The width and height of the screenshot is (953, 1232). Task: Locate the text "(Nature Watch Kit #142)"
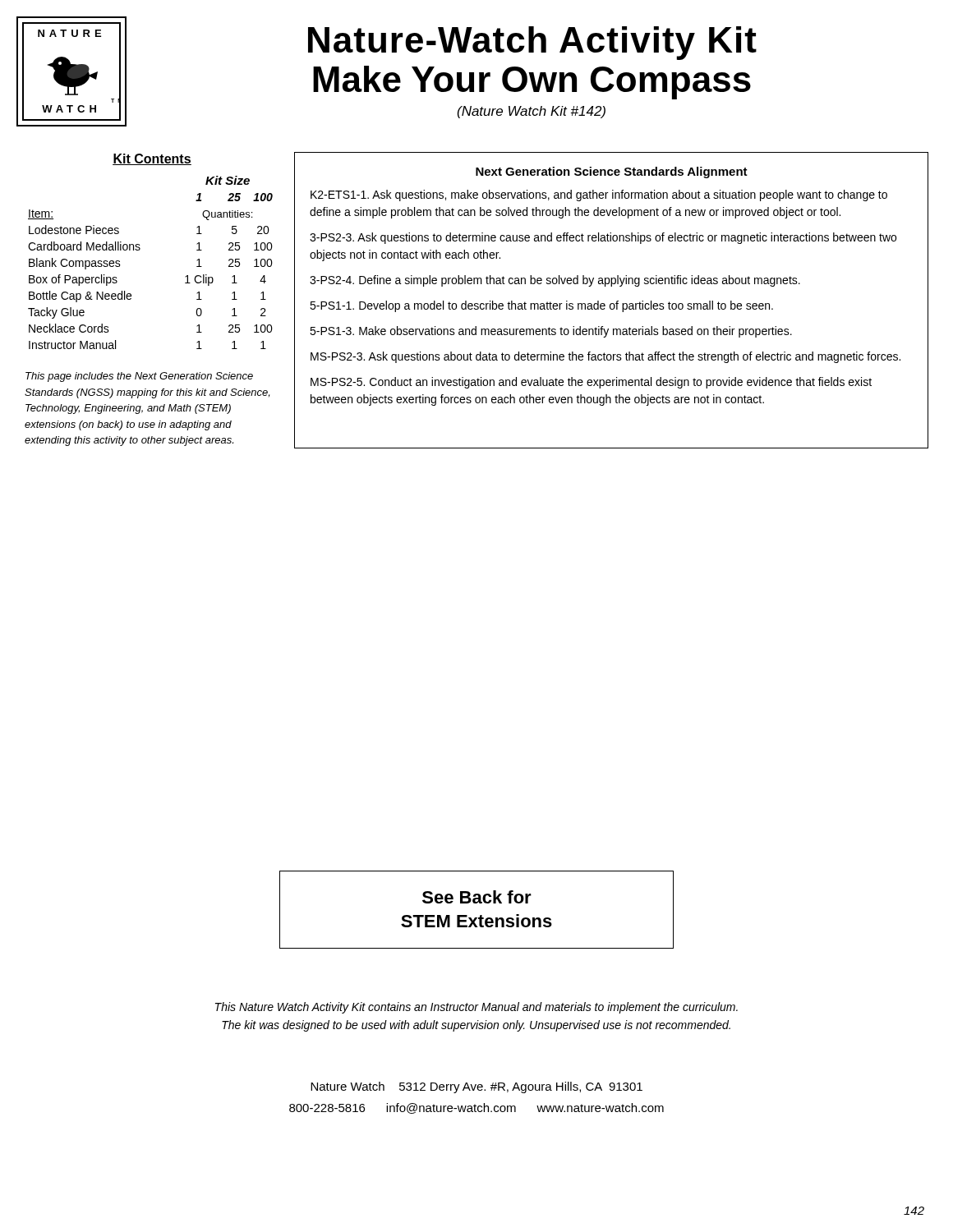click(532, 111)
